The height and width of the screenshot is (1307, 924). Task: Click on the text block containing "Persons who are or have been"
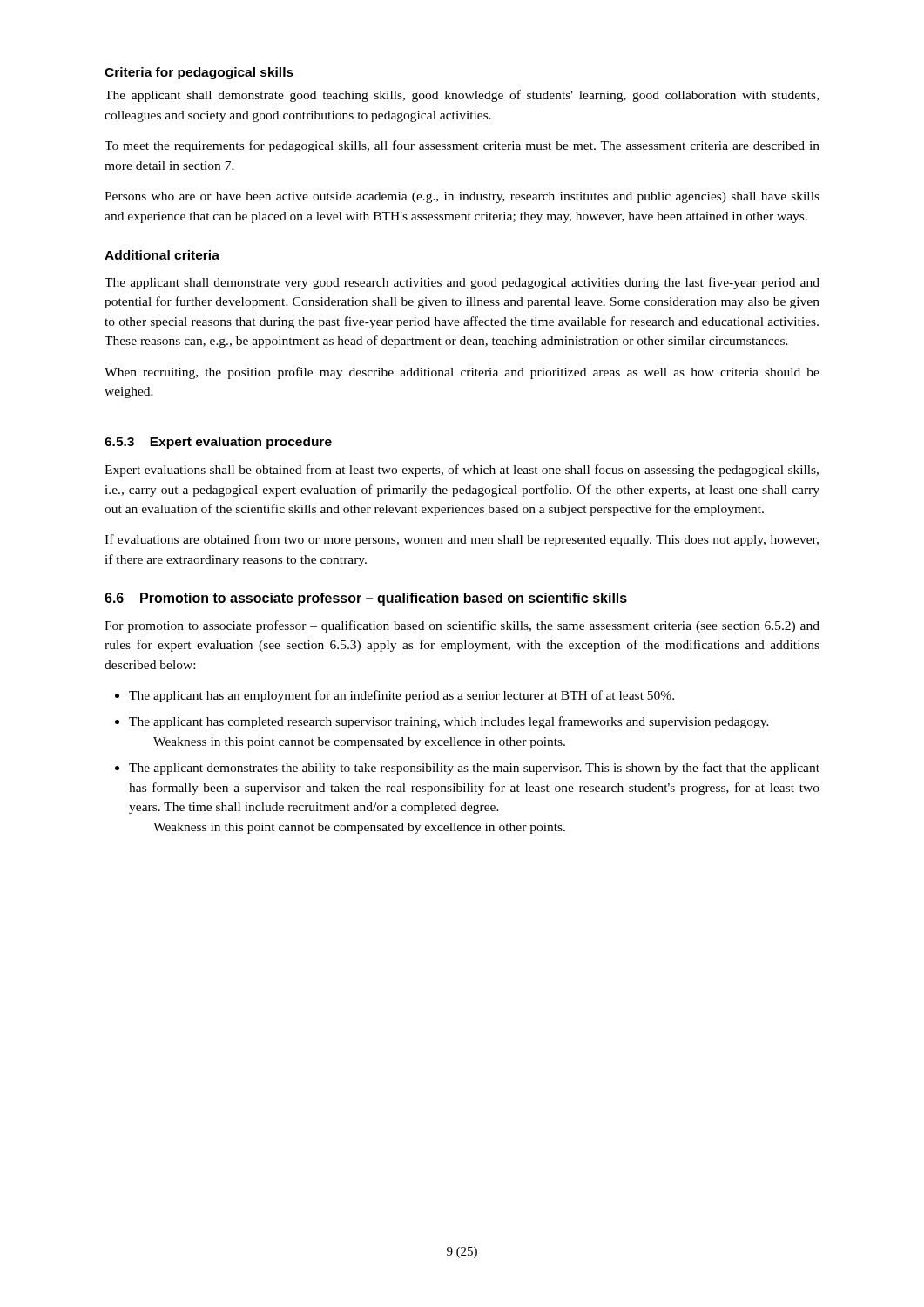(x=462, y=206)
